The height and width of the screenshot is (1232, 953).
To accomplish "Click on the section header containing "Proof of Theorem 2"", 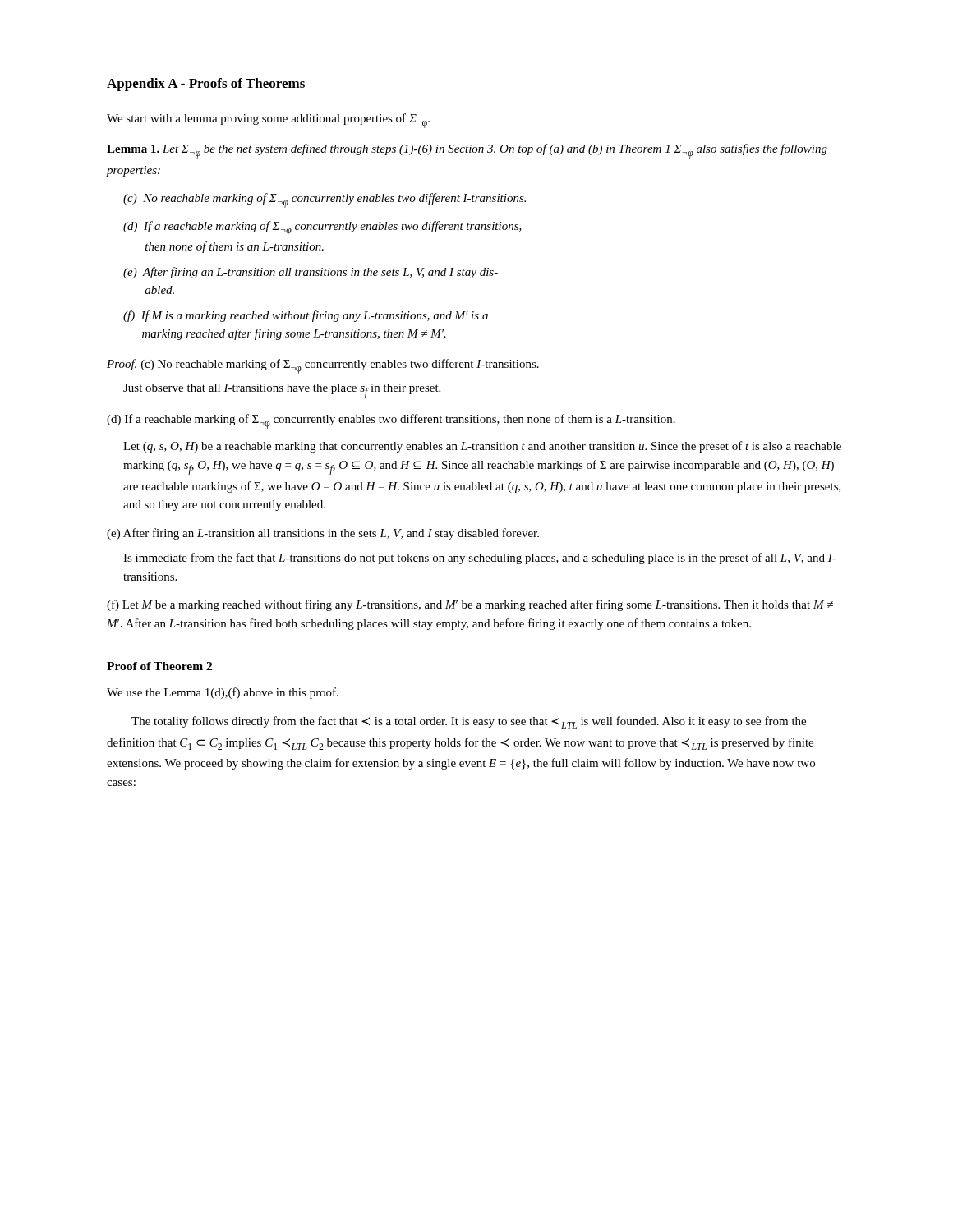I will tap(160, 666).
